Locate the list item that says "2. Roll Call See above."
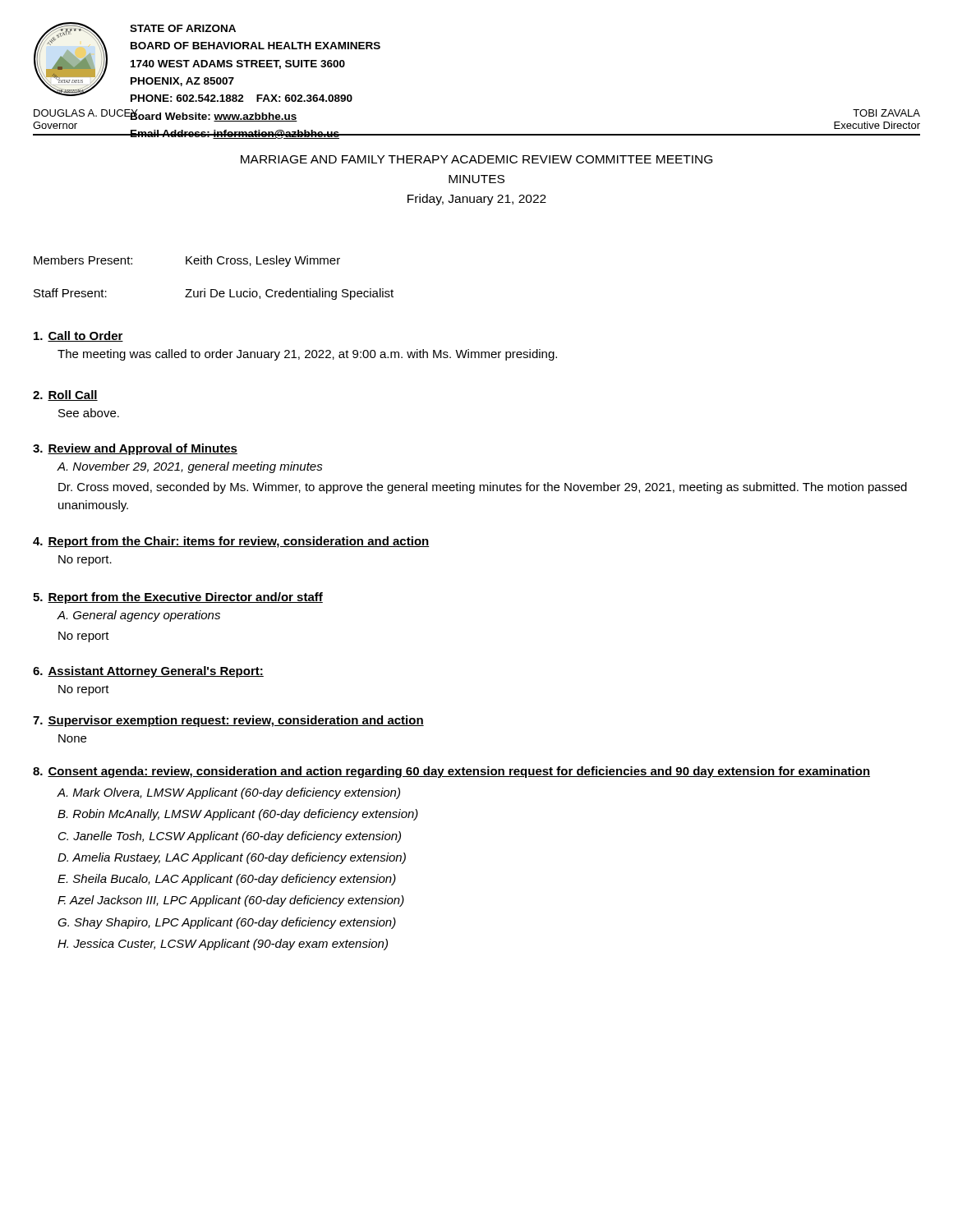The image size is (953, 1232). [x=65, y=395]
